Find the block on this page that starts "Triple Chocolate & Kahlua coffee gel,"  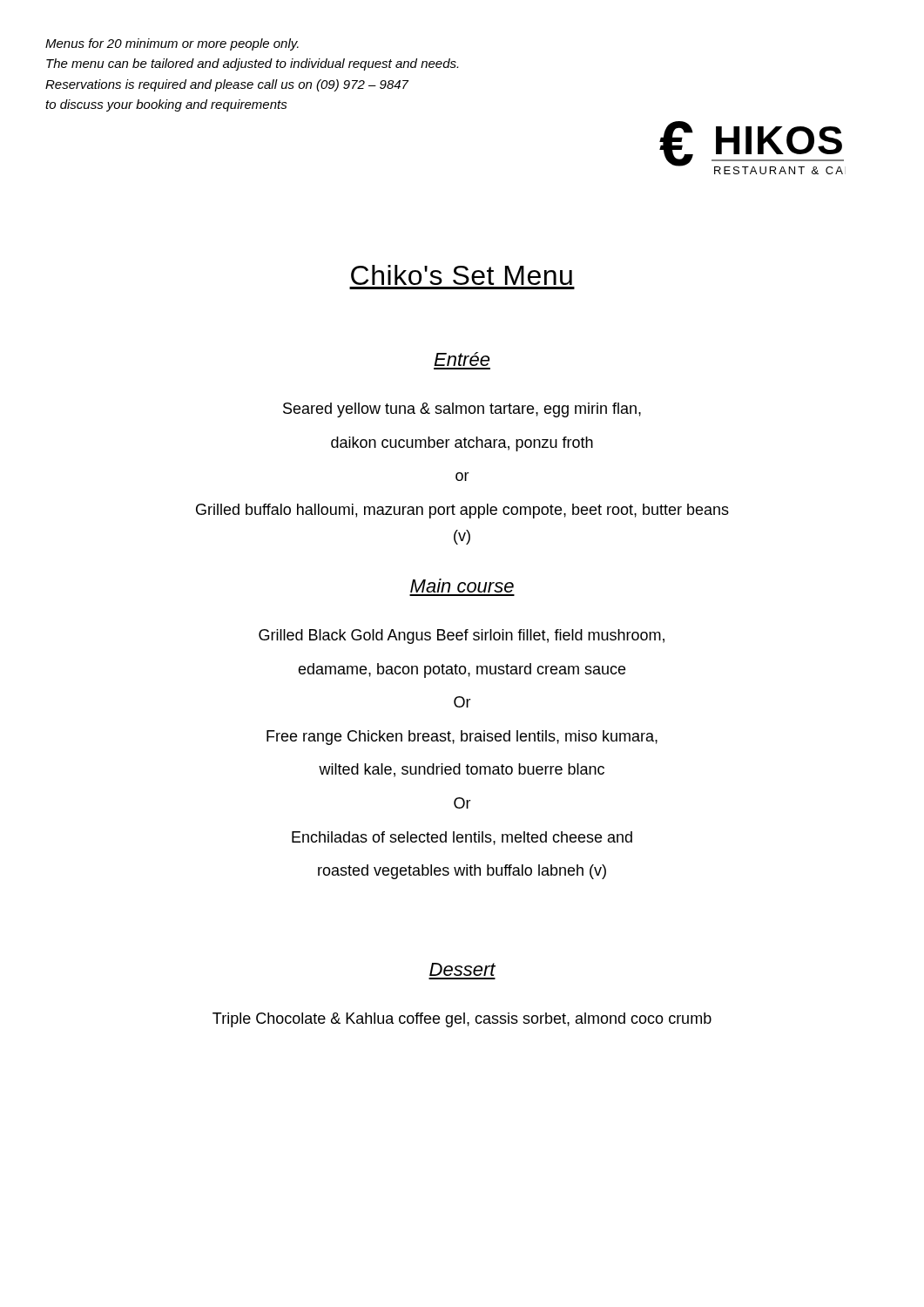point(462,1019)
